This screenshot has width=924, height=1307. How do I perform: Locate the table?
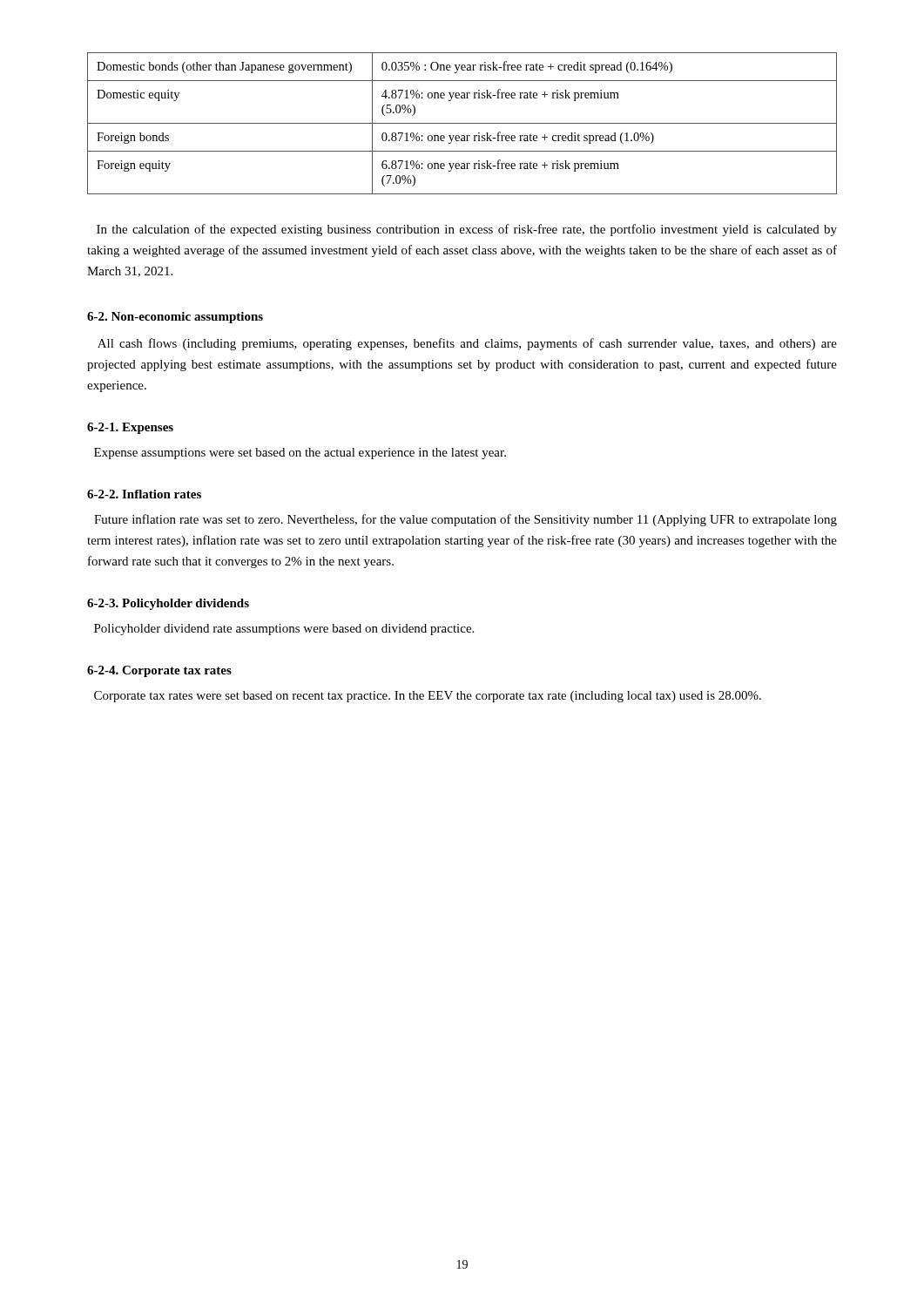[x=462, y=123]
